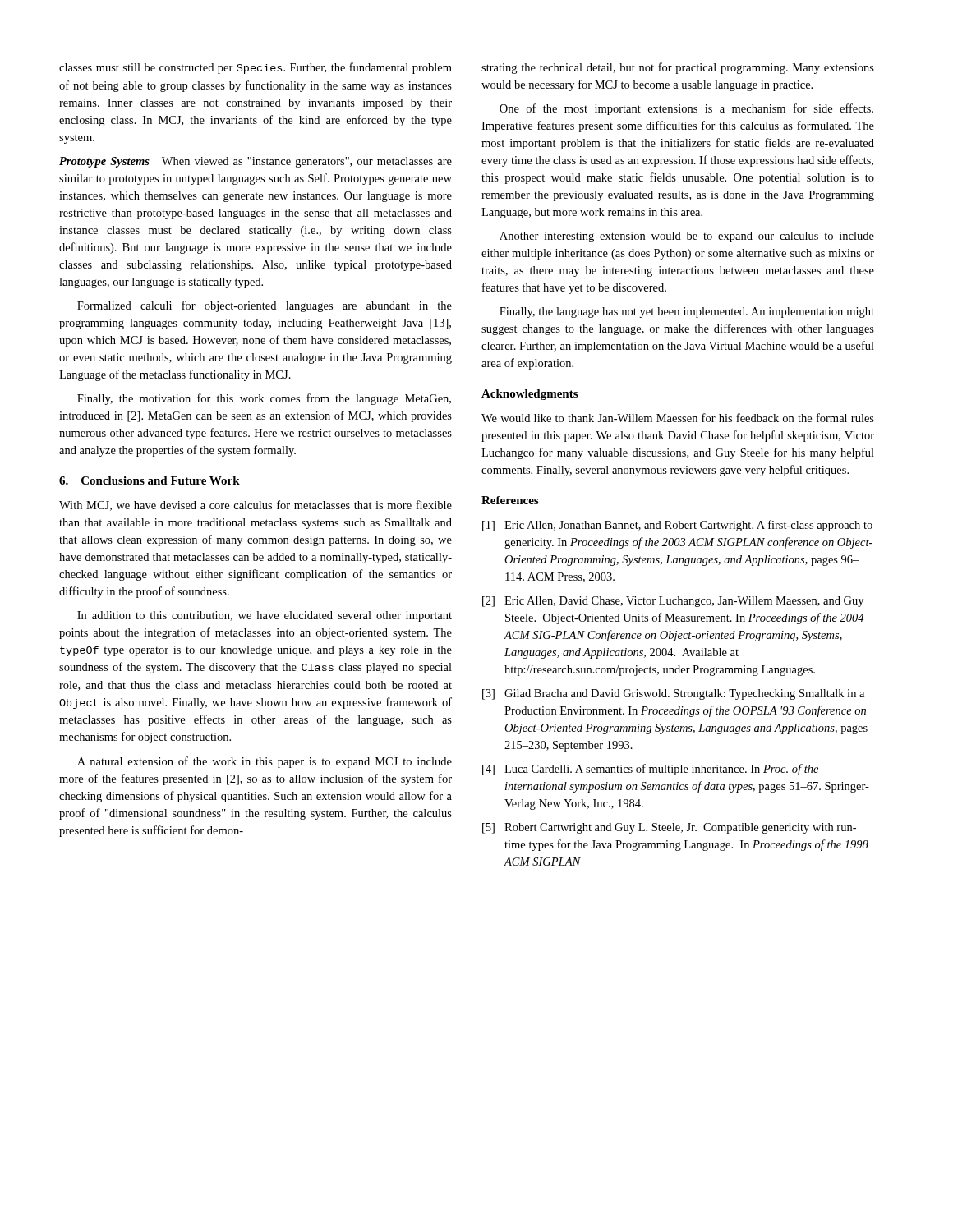This screenshot has width=953, height=1232.
Task: Navigate to the text block starting "Prototype Systems When viewed as "instance generators", our"
Action: point(255,222)
